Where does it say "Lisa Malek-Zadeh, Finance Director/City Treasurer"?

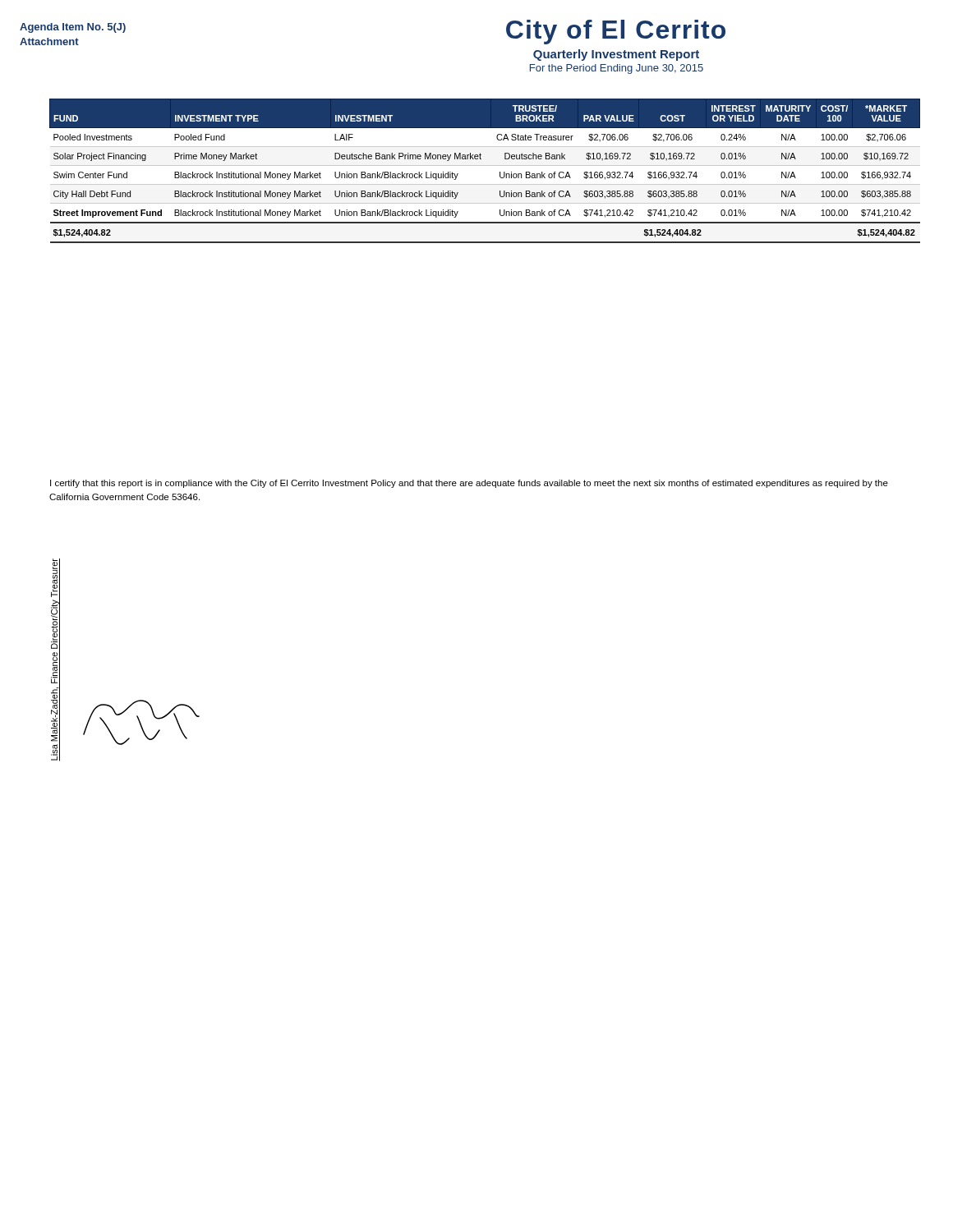point(132,660)
